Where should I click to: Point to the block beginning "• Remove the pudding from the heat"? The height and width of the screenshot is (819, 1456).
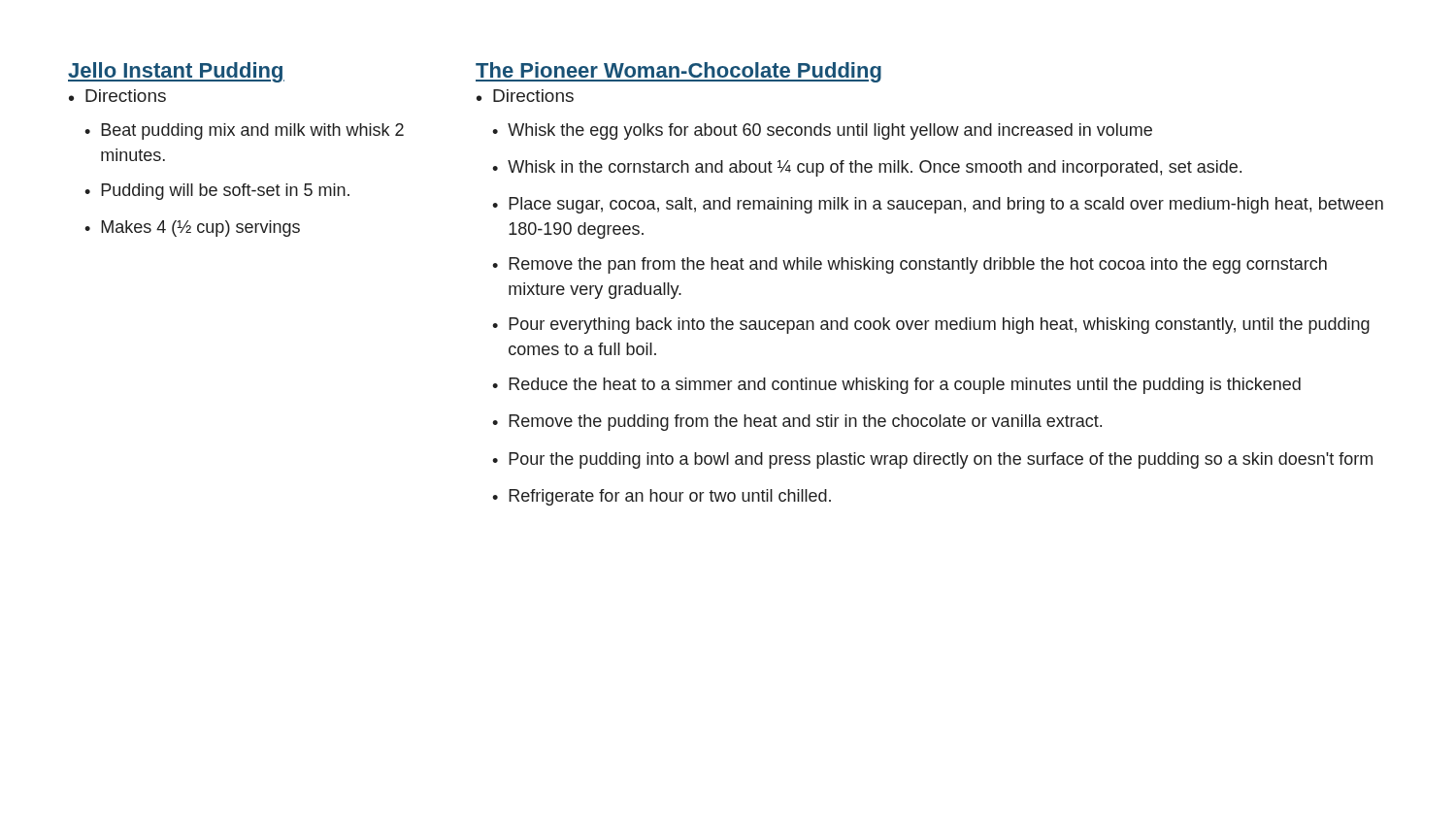click(x=798, y=423)
